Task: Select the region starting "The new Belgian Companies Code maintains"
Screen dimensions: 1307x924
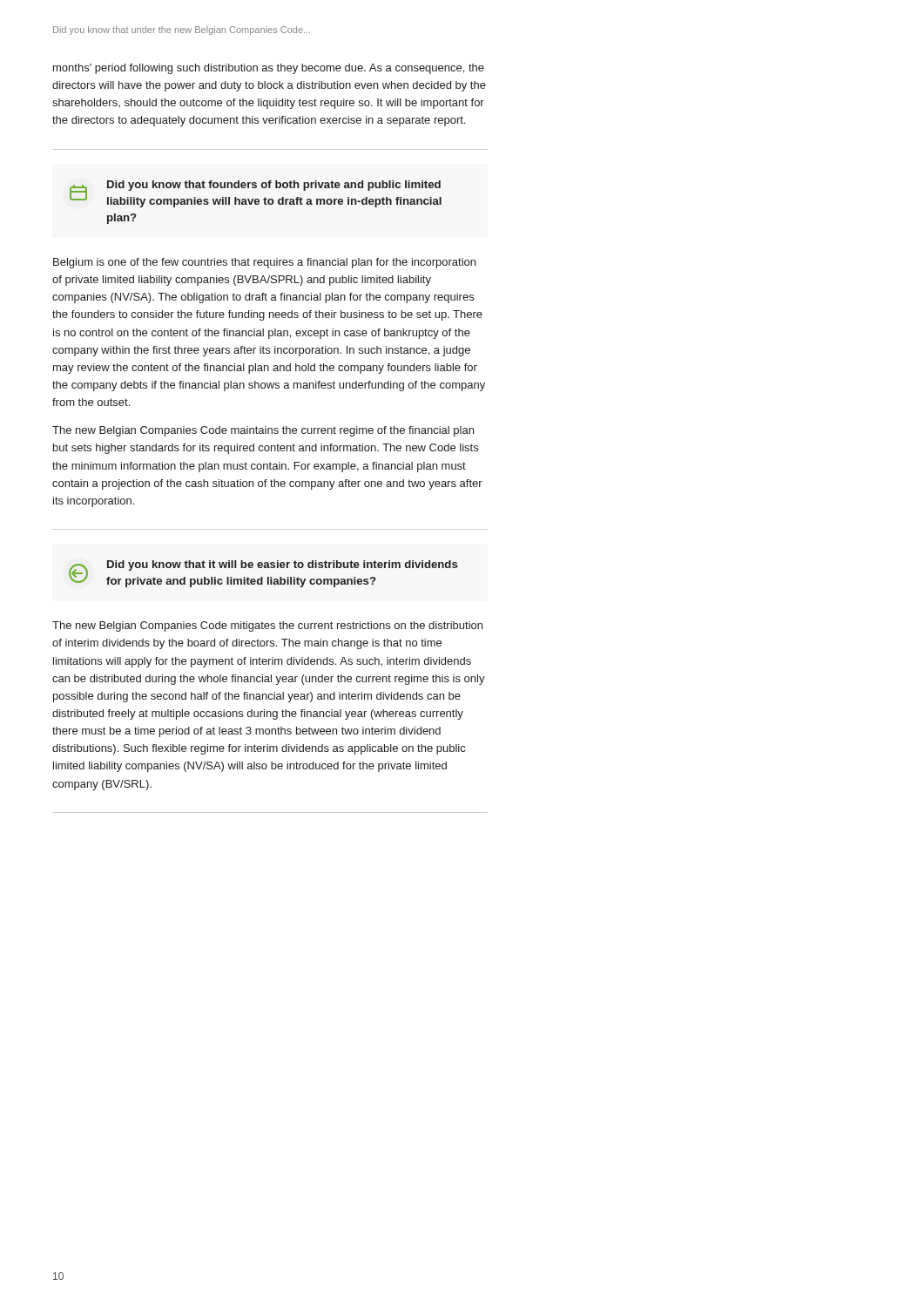Action: coord(270,466)
